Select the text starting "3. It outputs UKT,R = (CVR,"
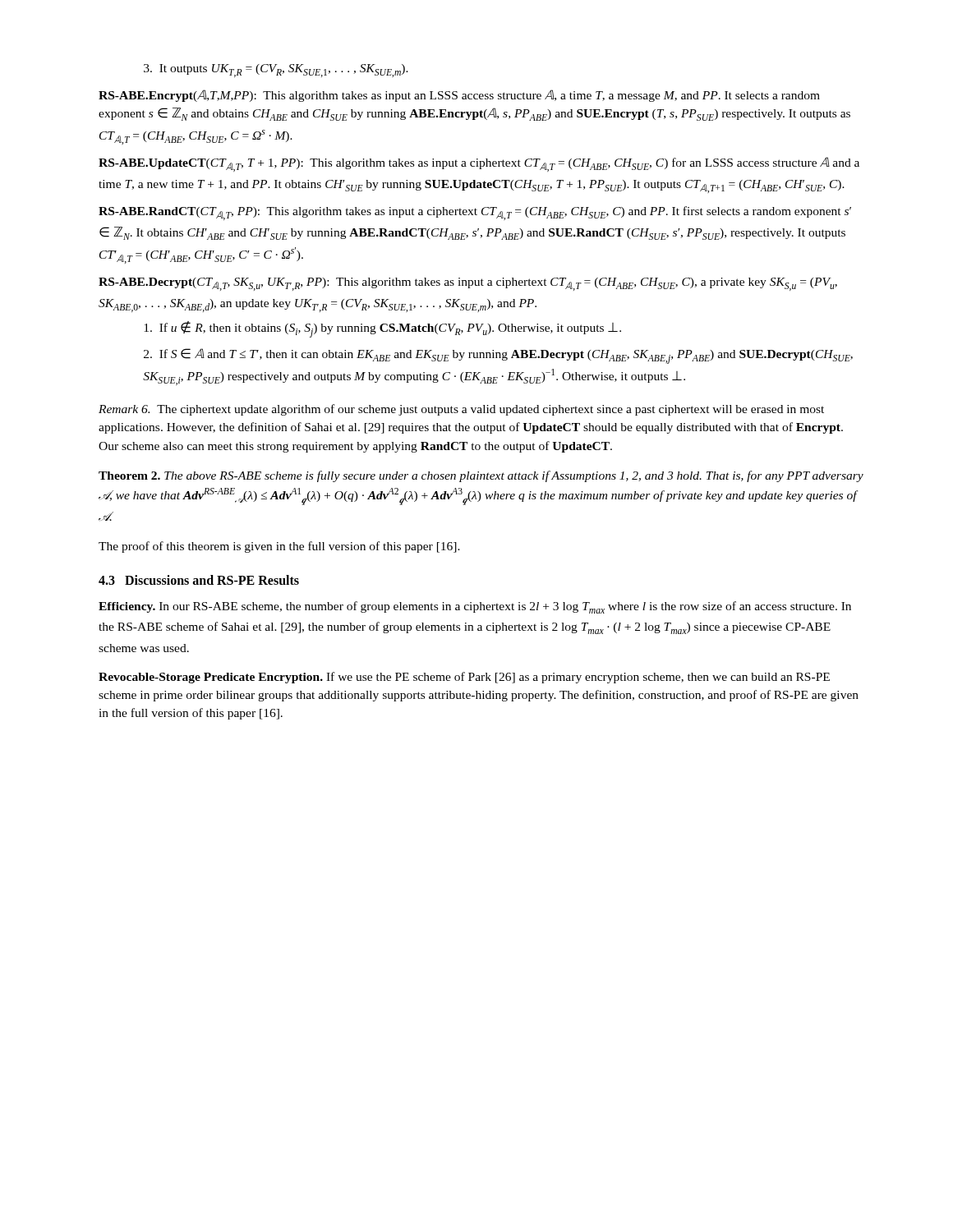This screenshot has width=953, height=1232. [x=276, y=69]
